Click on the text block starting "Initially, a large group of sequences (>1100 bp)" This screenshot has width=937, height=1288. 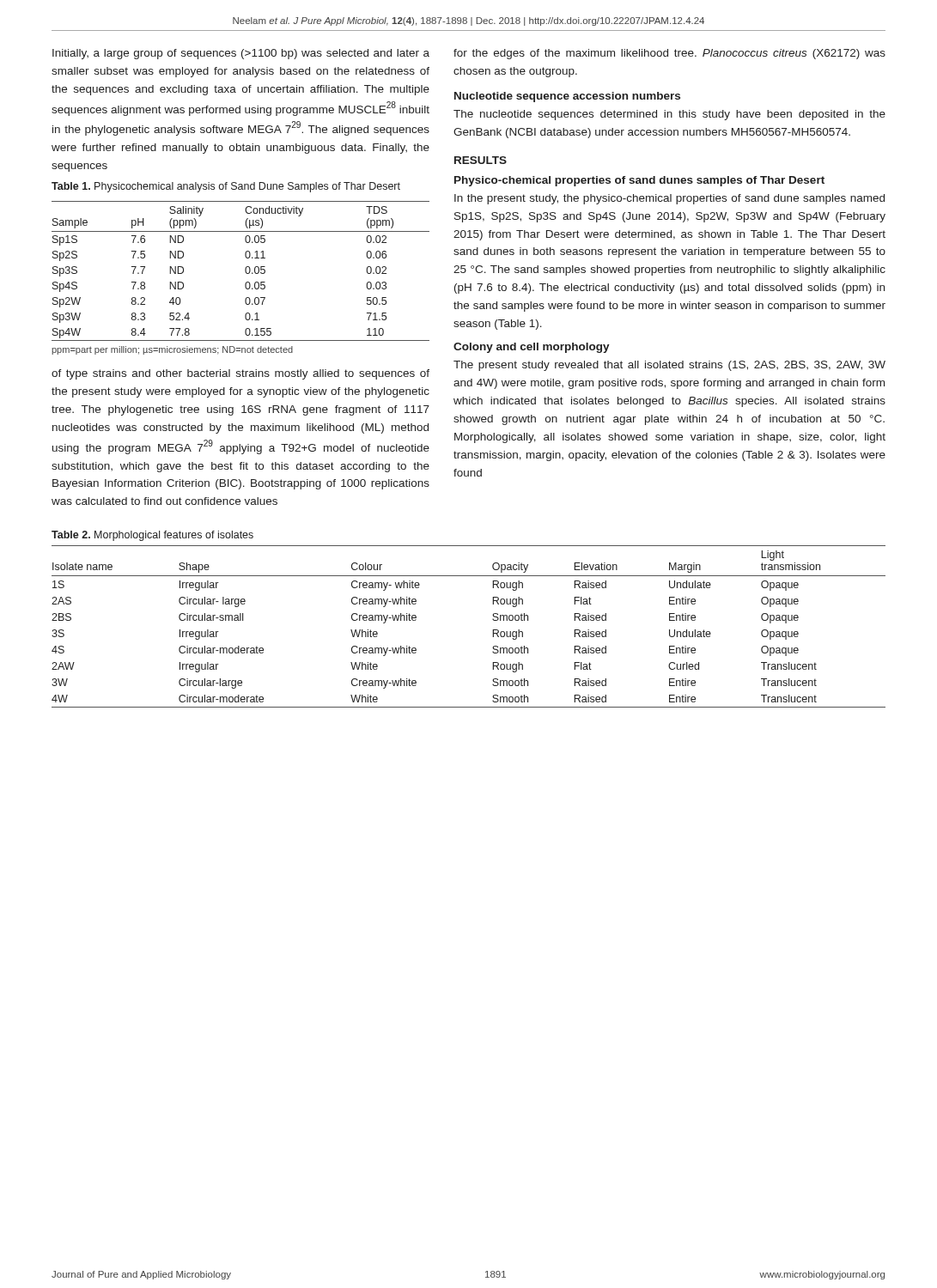coord(240,110)
